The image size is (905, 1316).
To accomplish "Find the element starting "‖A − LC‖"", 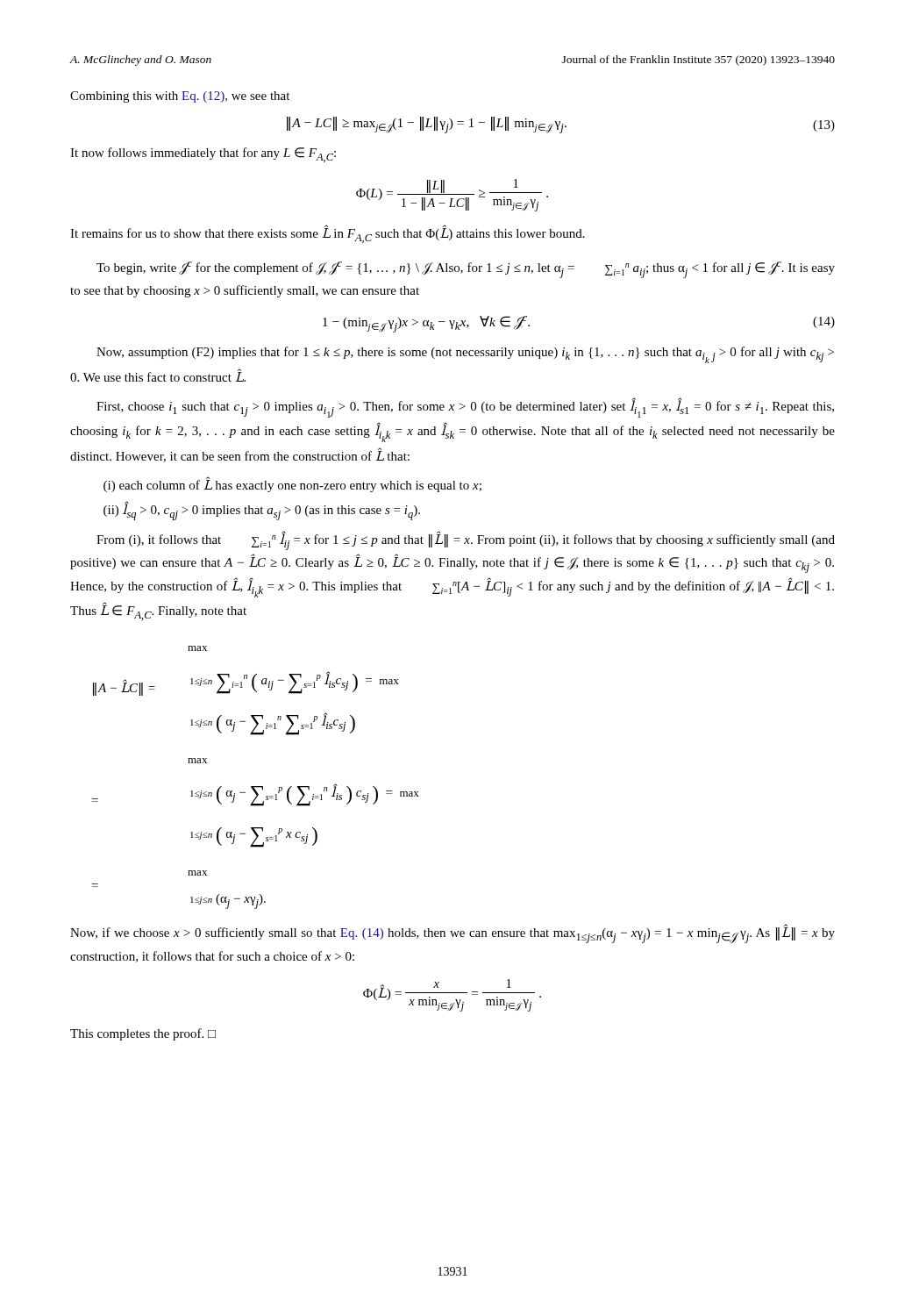I will [x=452, y=125].
